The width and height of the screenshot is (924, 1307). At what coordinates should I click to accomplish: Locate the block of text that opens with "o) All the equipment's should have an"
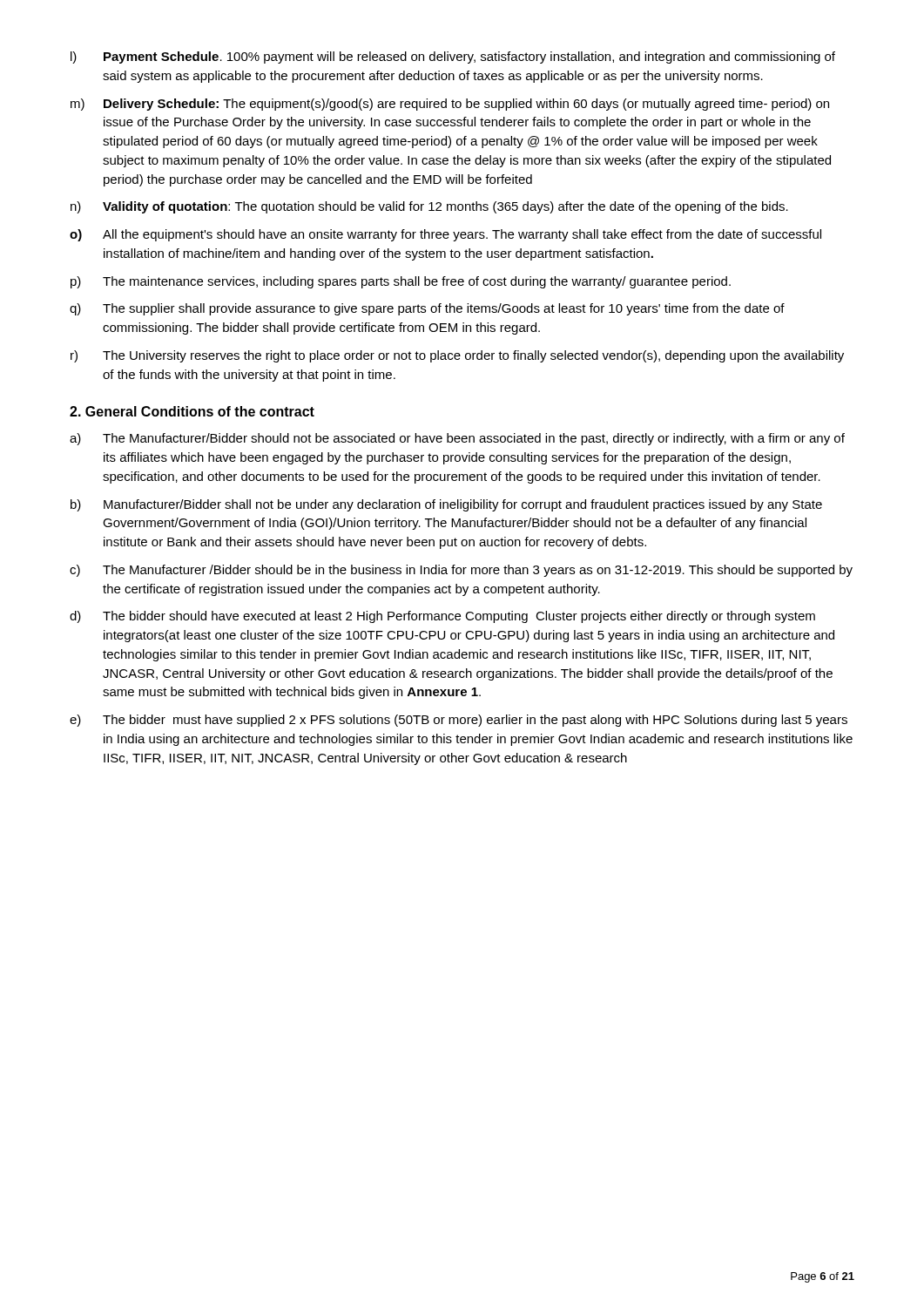[x=462, y=244]
